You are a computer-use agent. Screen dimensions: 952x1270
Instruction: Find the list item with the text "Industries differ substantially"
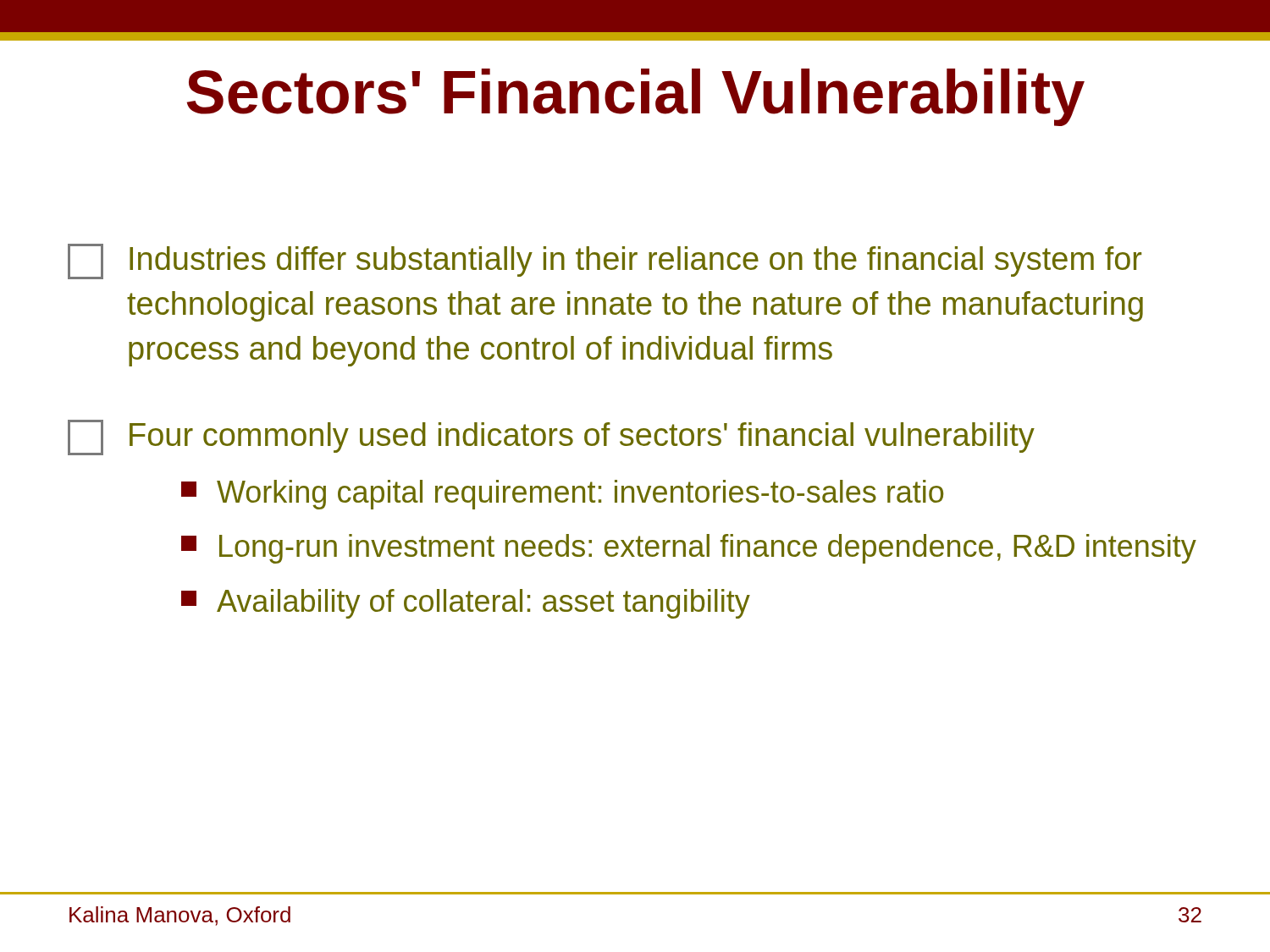point(606,304)
